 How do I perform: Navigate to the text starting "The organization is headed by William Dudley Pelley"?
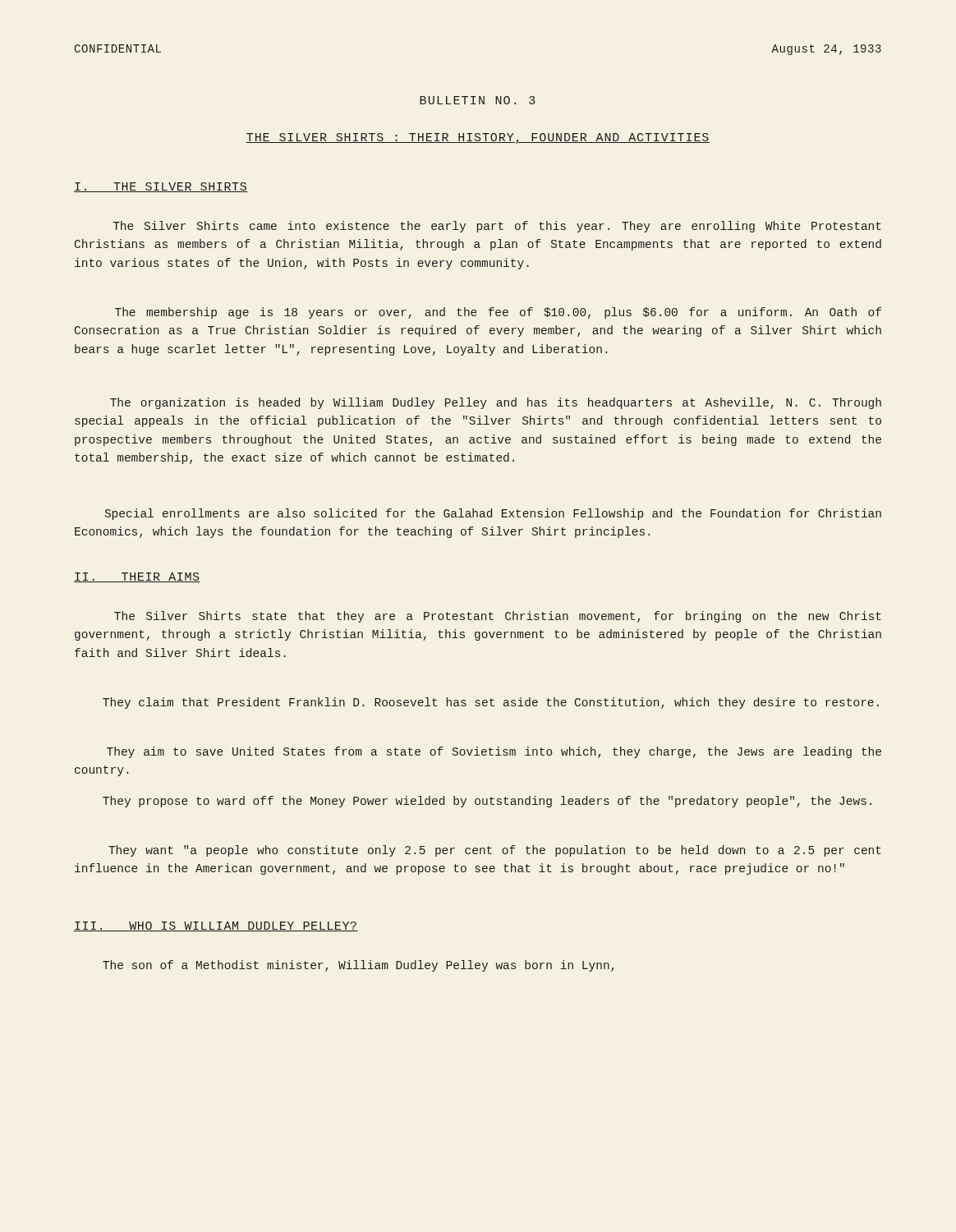click(x=478, y=431)
